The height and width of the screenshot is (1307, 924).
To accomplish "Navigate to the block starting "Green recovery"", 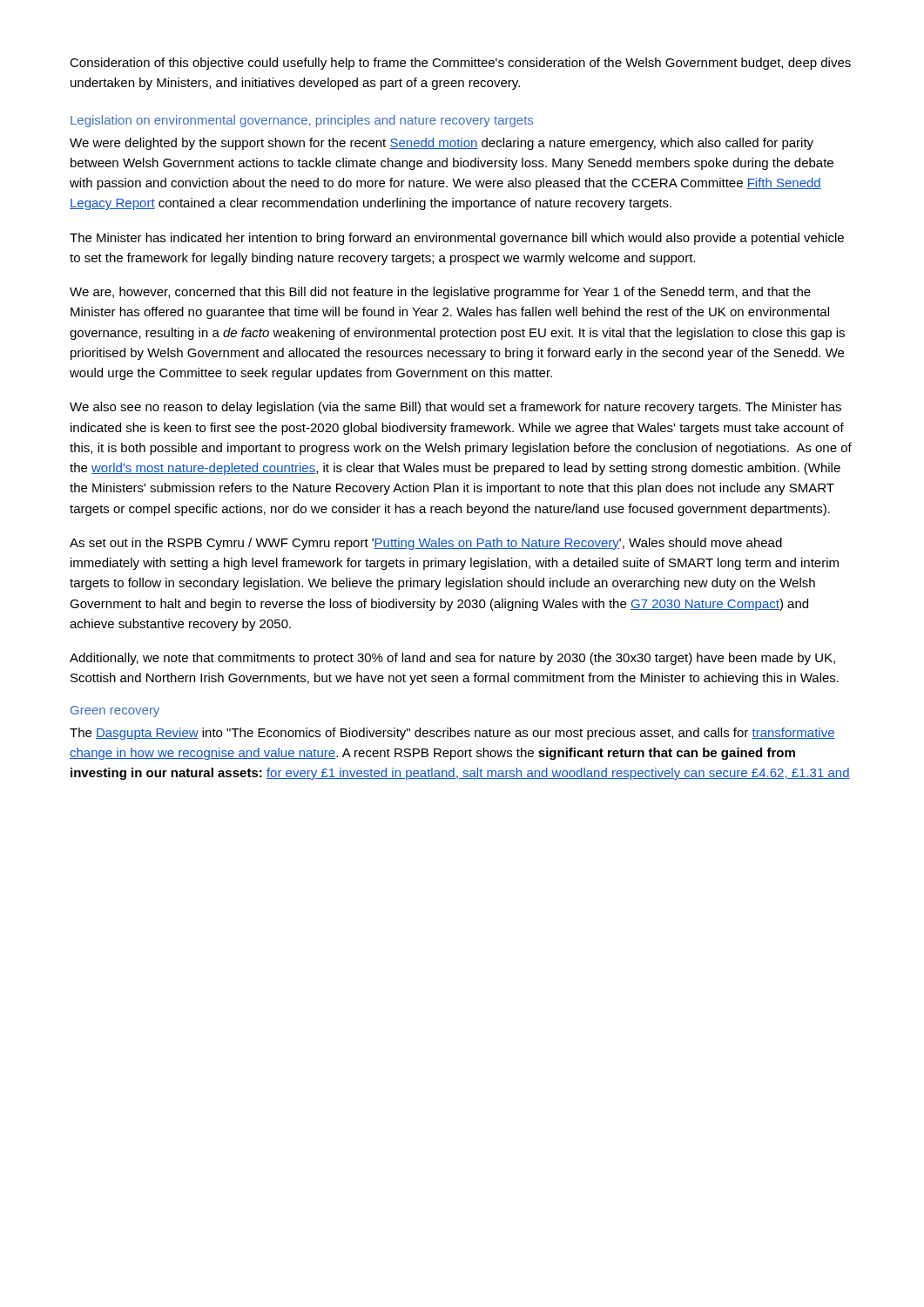I will coord(115,709).
